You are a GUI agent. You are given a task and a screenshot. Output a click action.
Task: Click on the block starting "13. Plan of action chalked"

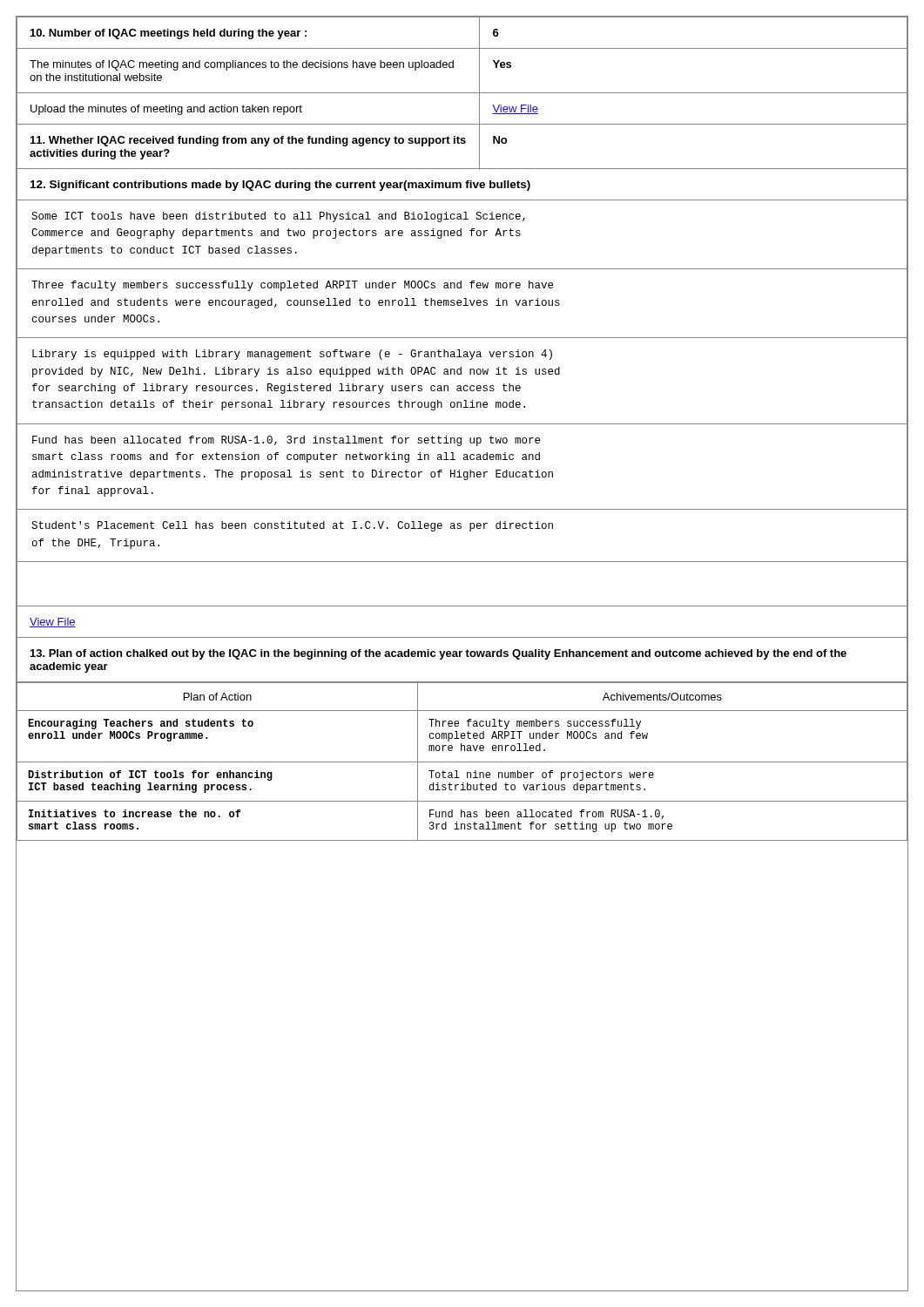[x=438, y=660]
